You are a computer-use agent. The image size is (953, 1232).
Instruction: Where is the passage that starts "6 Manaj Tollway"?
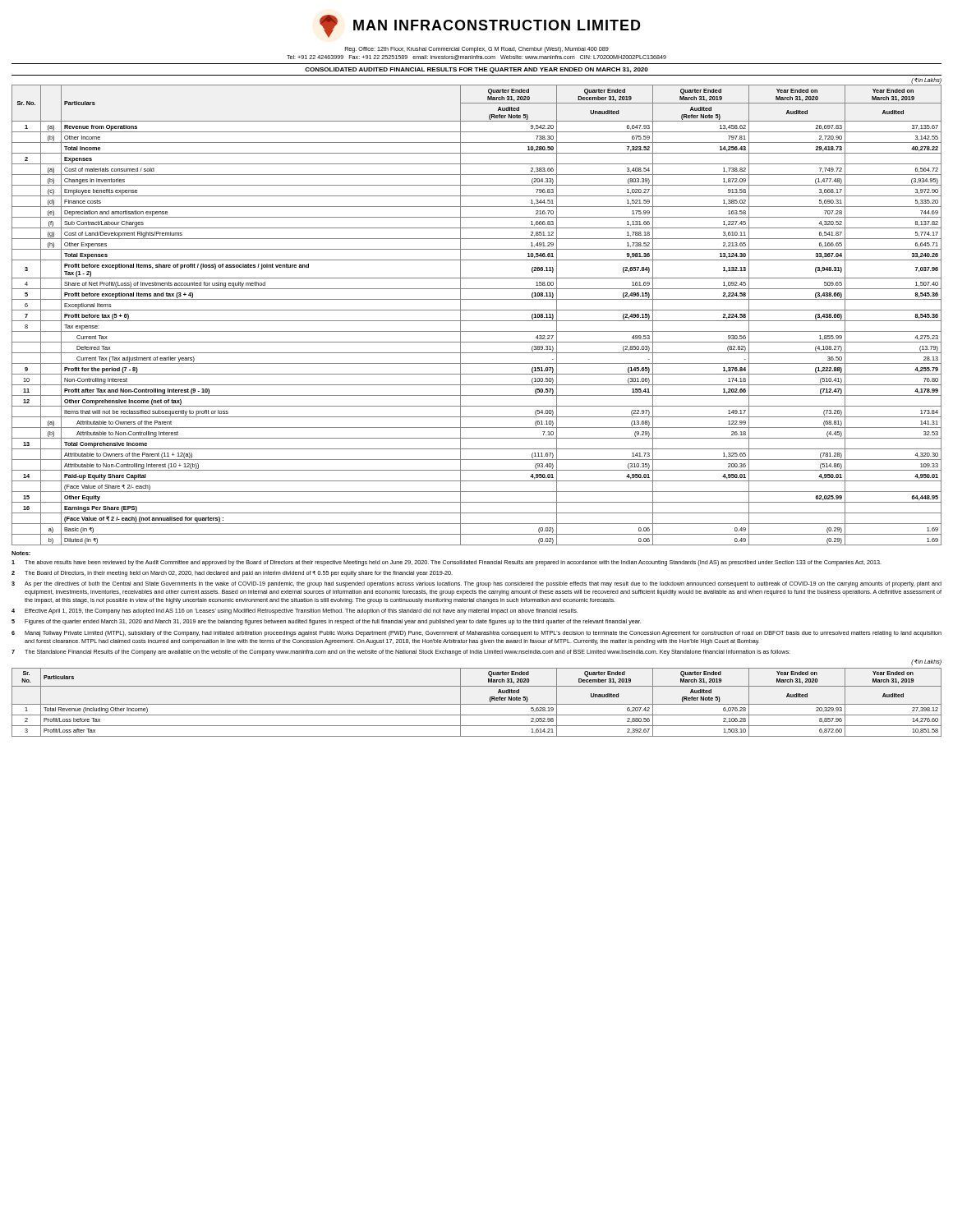(476, 637)
